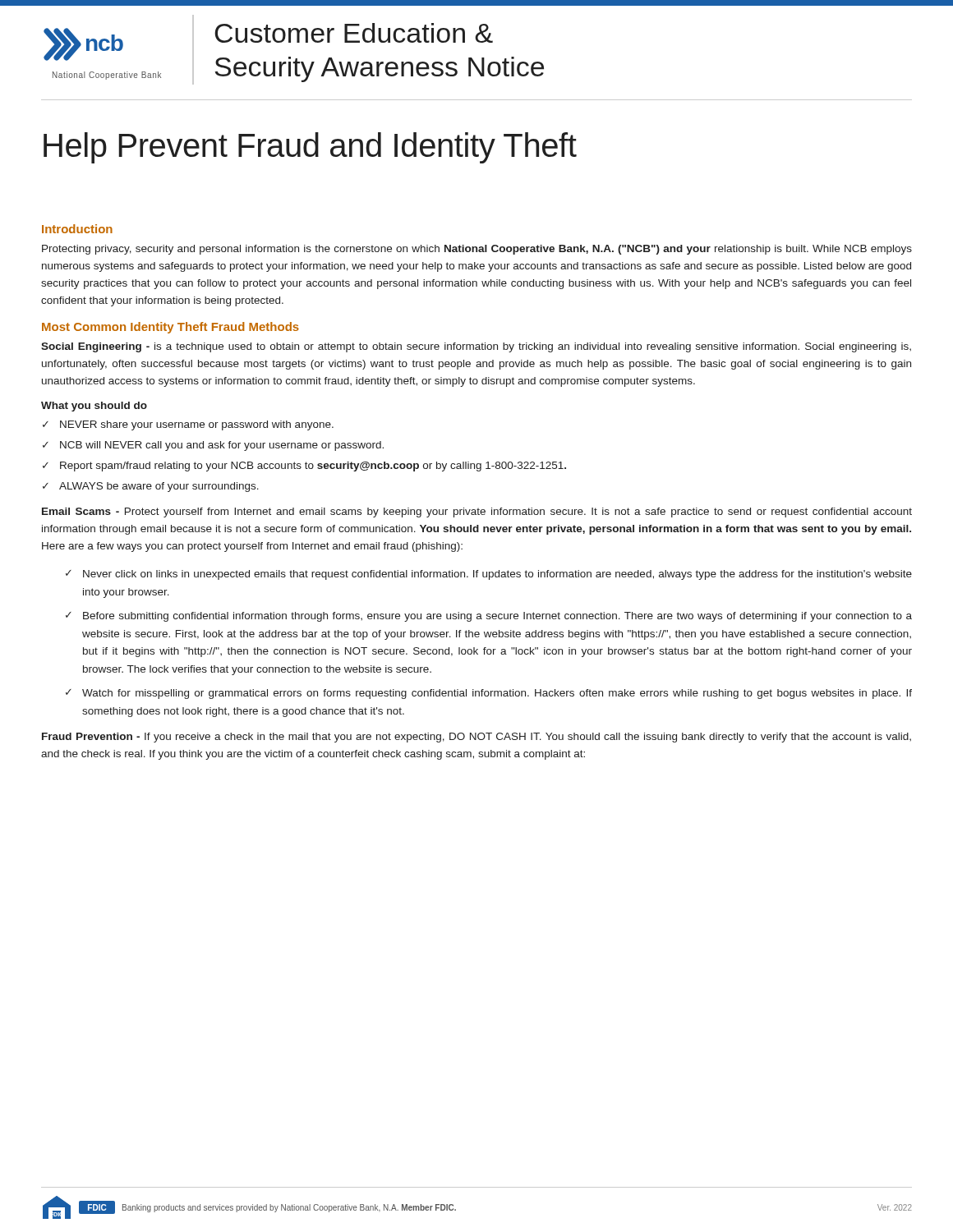The height and width of the screenshot is (1232, 953).
Task: Click on the text block starting "Social Engineering - is"
Action: (476, 364)
